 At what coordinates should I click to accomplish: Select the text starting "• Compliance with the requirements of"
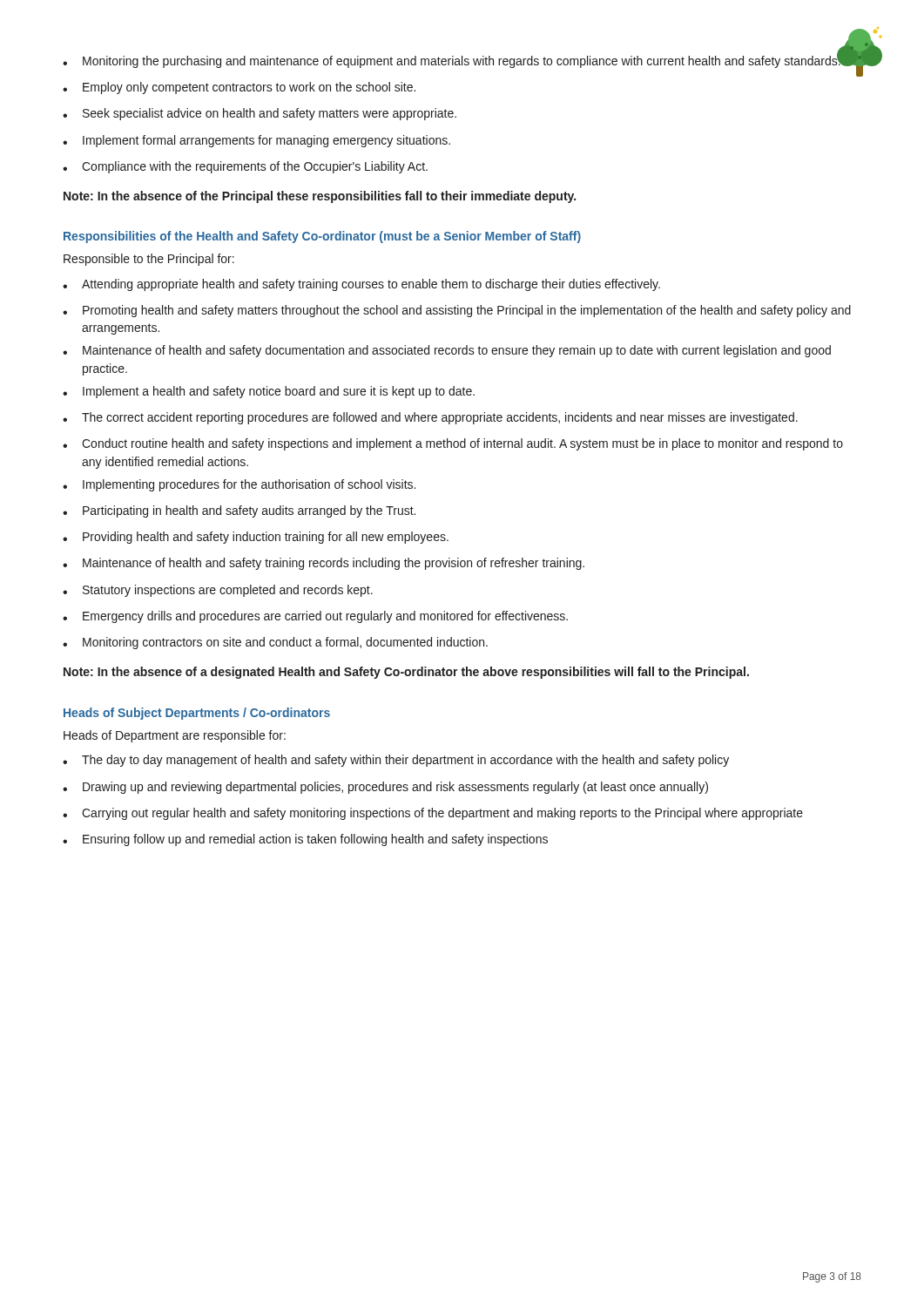point(245,167)
